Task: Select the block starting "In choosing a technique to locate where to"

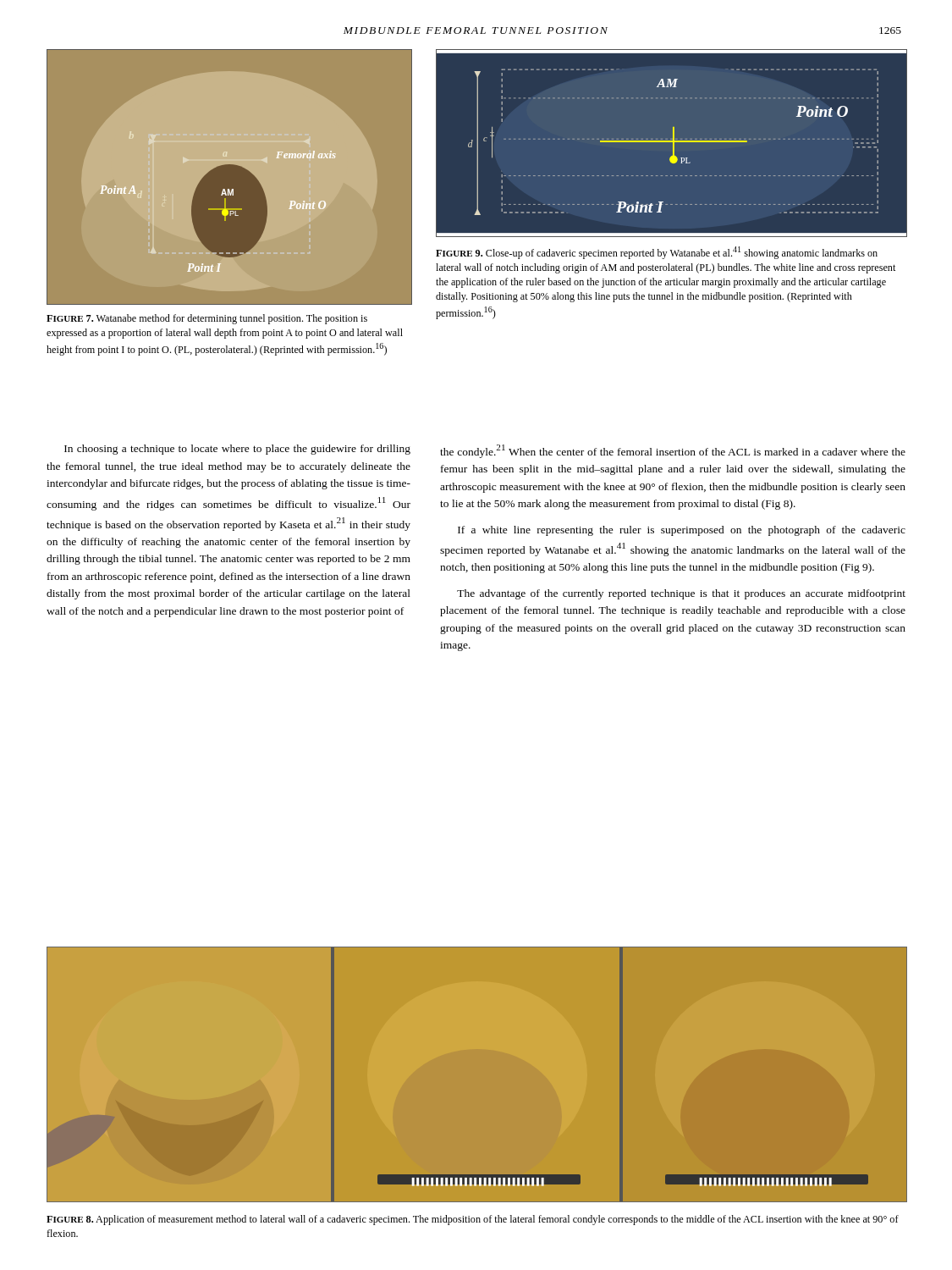Action: click(x=228, y=530)
